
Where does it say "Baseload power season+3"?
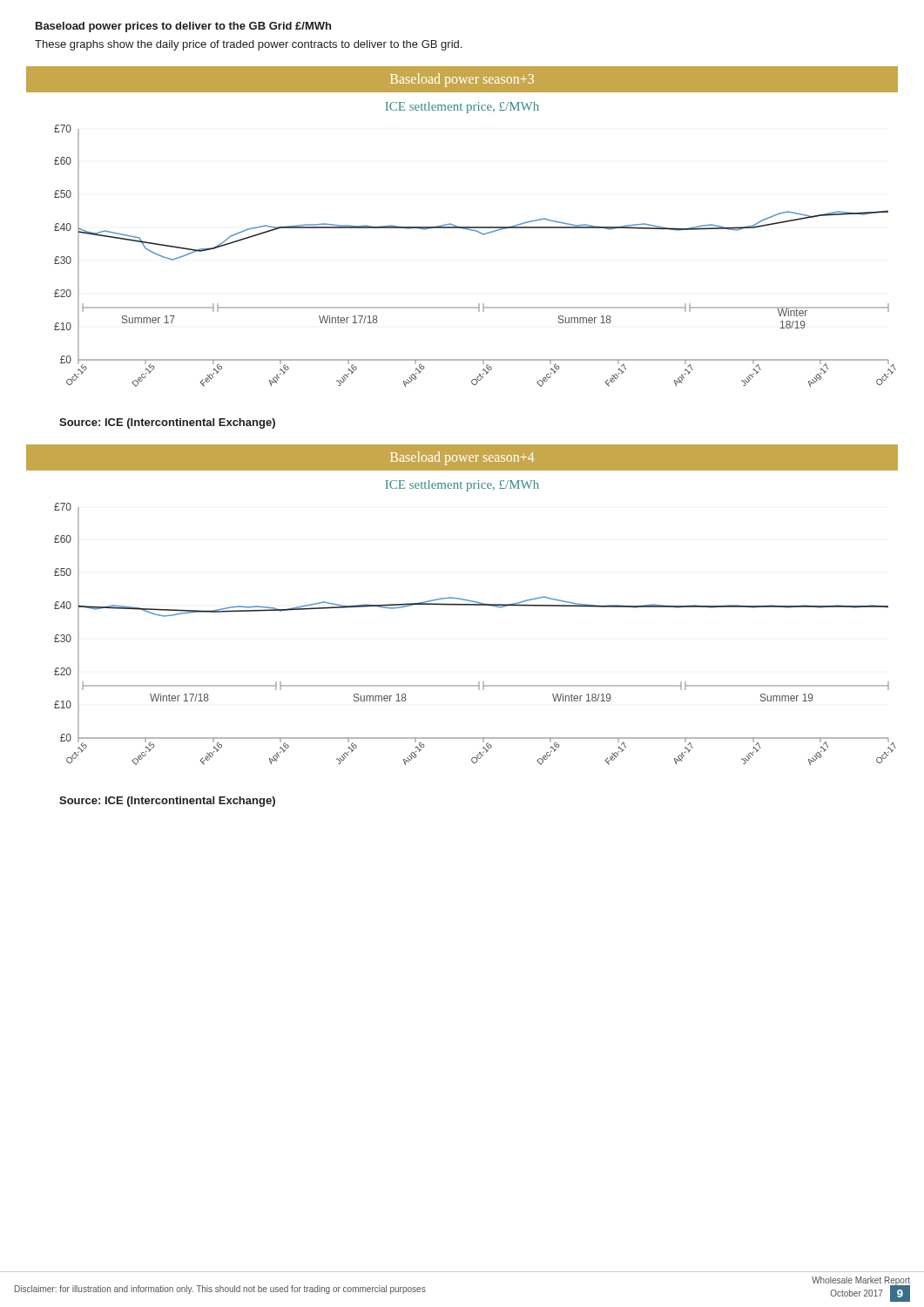tap(462, 79)
